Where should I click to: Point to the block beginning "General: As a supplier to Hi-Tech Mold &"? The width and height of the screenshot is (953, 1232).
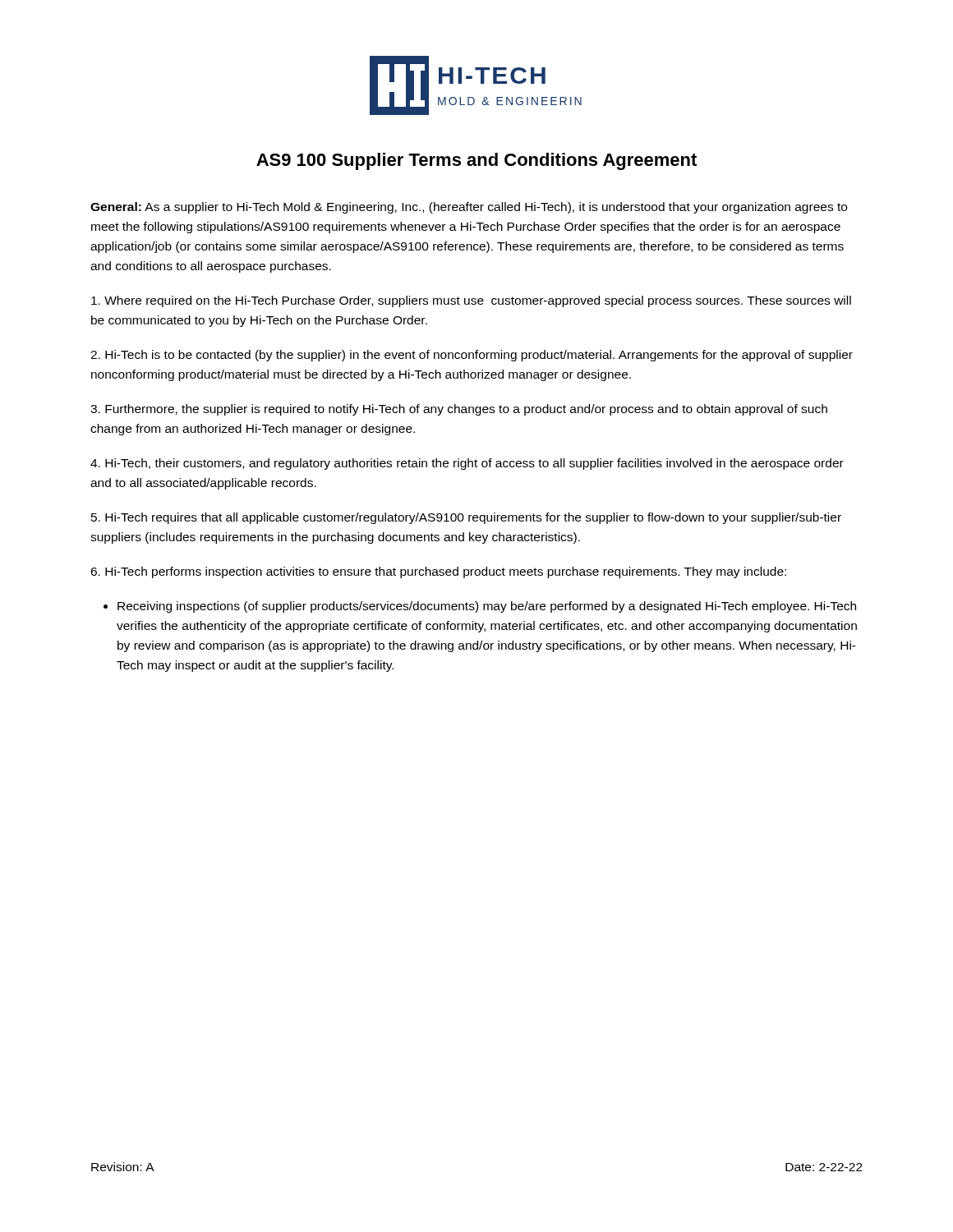469,236
